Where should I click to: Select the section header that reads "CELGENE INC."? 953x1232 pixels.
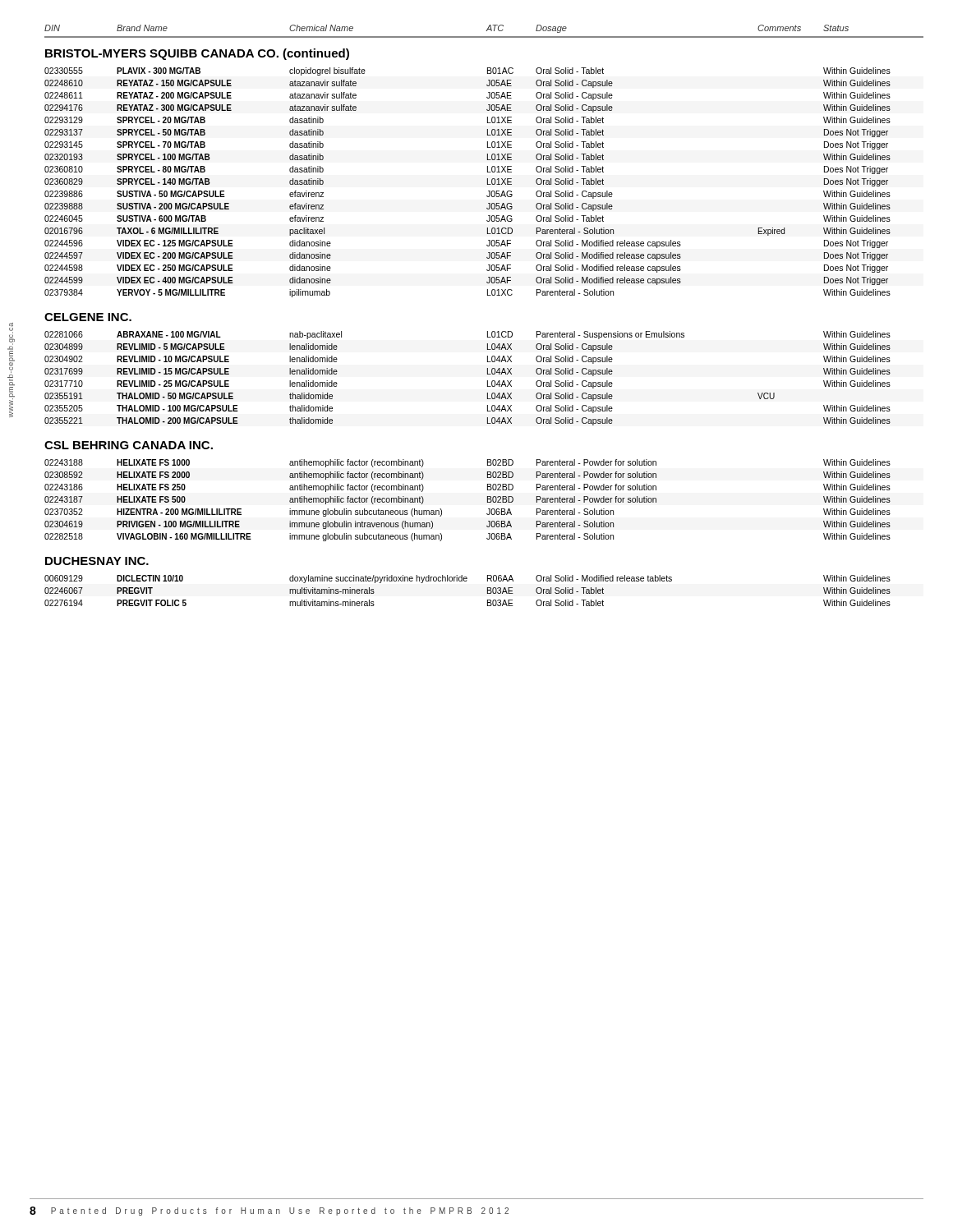tap(88, 317)
